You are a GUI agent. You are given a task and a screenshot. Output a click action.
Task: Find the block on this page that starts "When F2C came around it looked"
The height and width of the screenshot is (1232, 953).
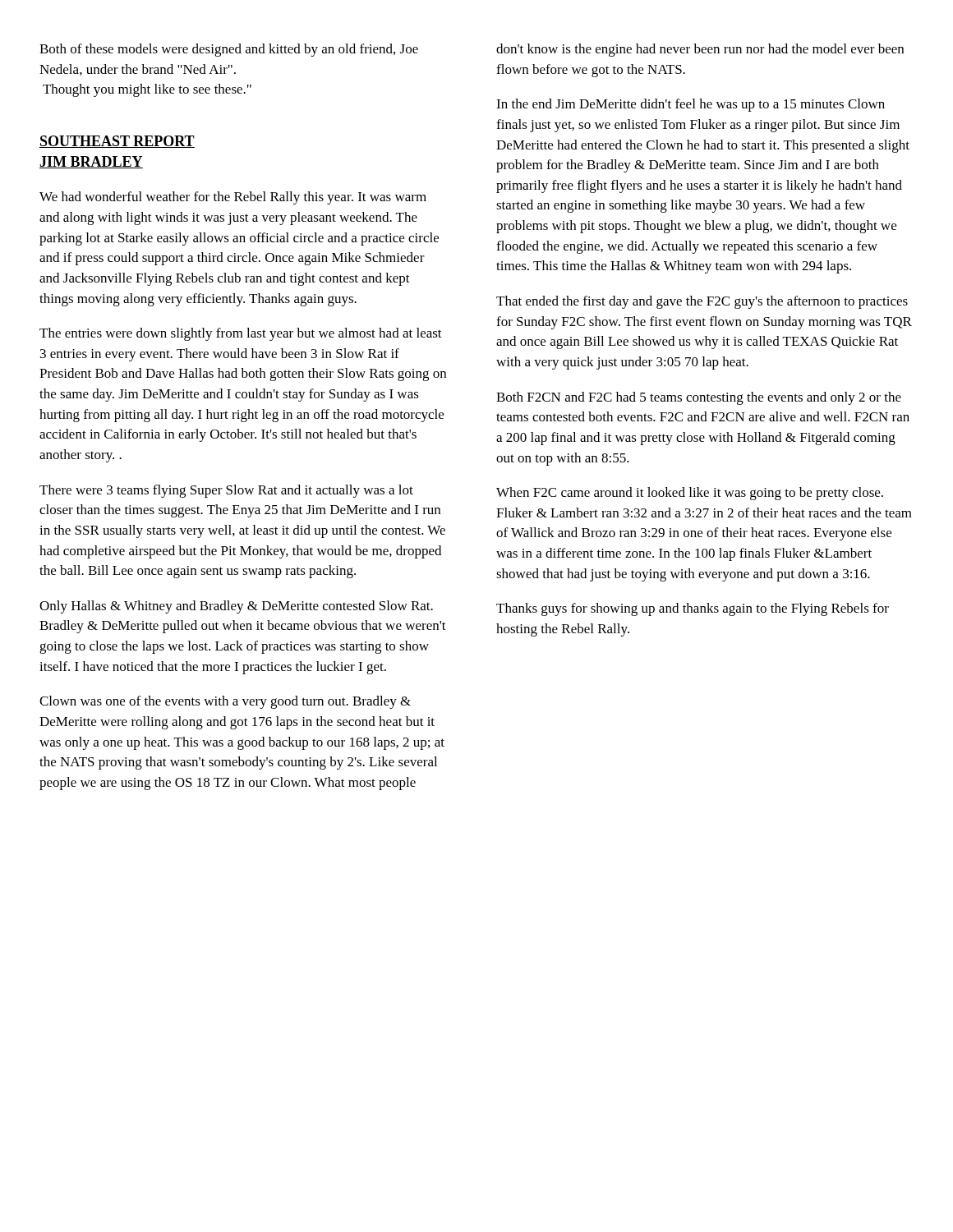[704, 533]
